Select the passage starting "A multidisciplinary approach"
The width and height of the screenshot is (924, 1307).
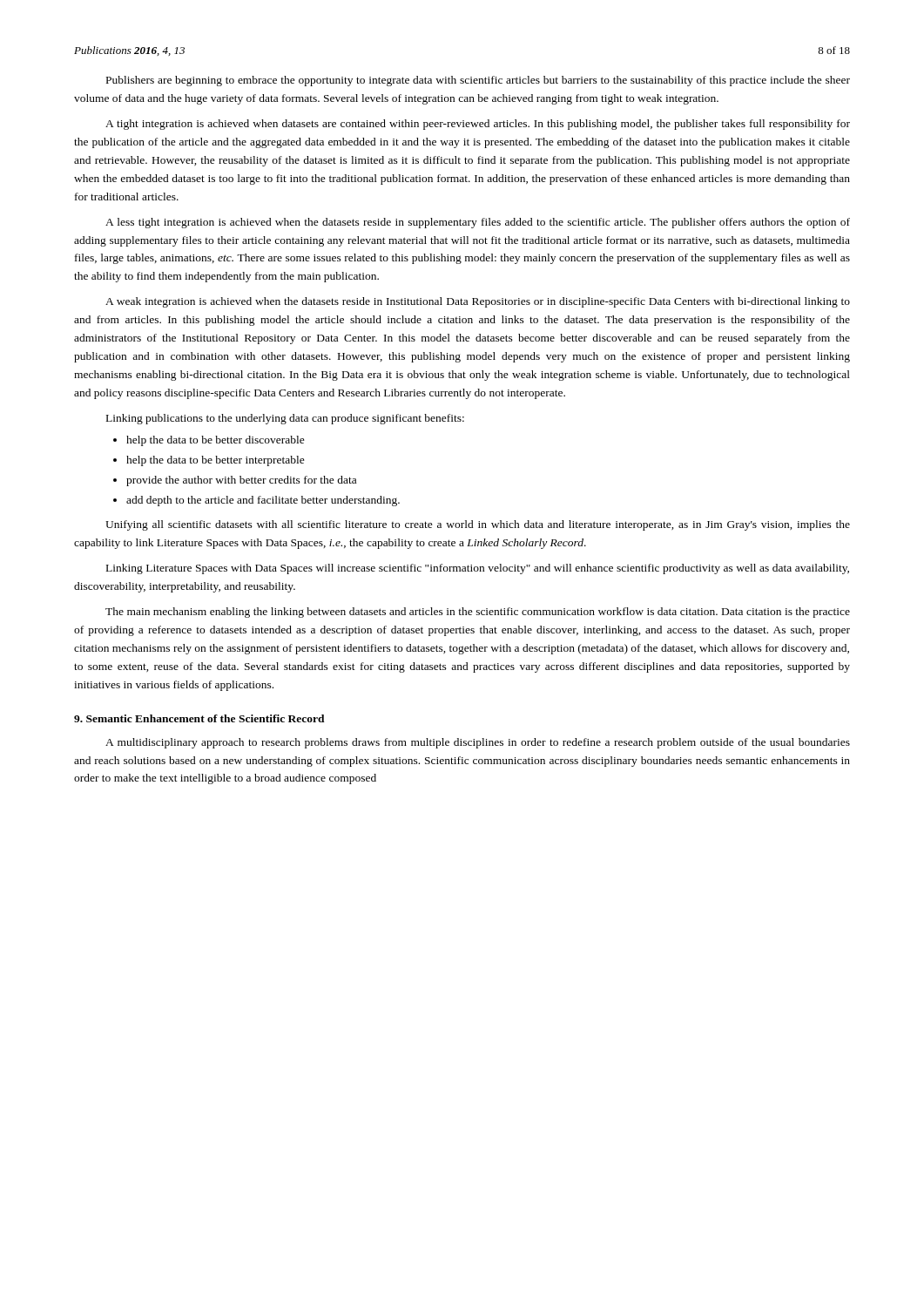(462, 760)
